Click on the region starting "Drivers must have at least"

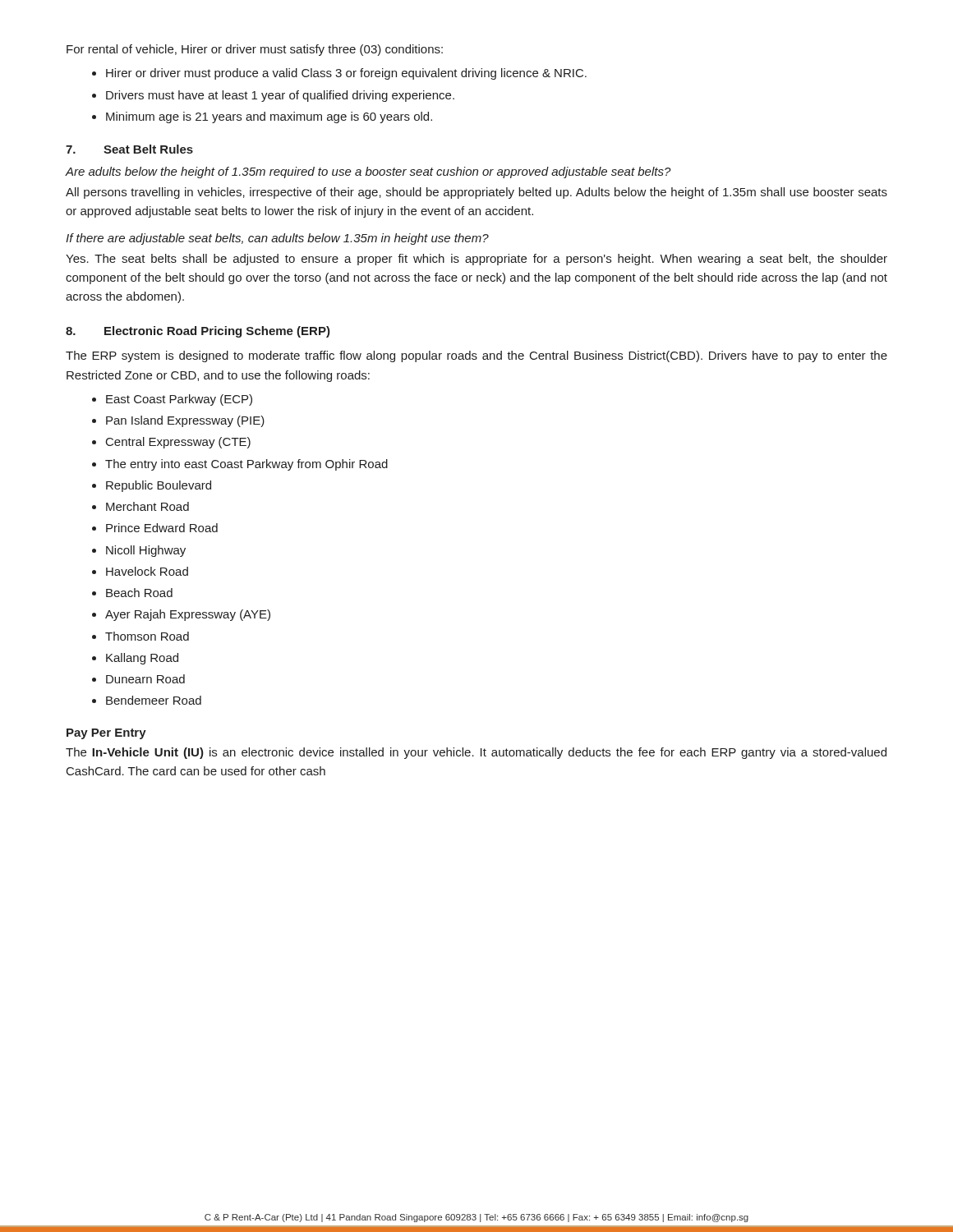coord(280,94)
